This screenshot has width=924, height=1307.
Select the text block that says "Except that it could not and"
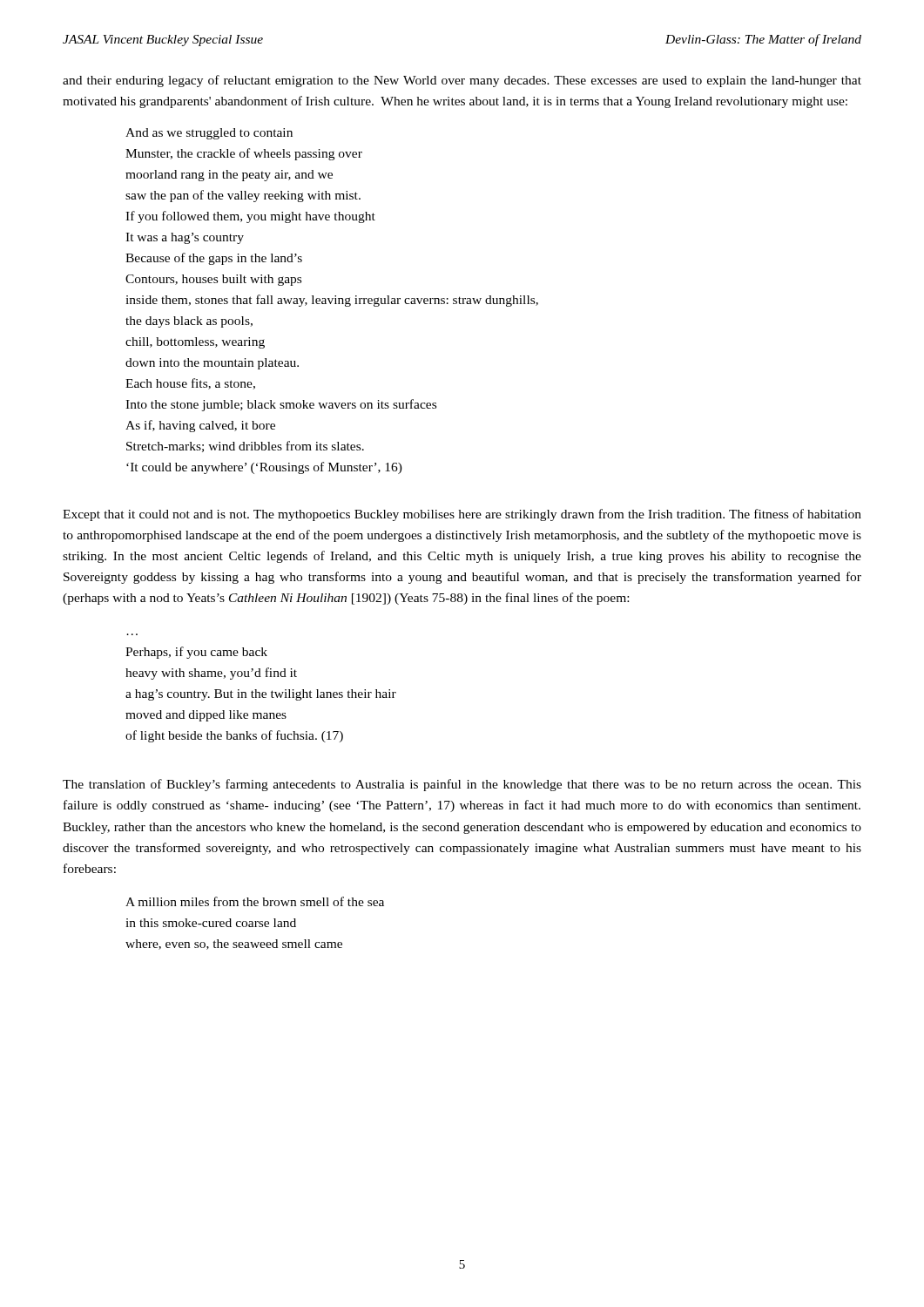(x=462, y=556)
